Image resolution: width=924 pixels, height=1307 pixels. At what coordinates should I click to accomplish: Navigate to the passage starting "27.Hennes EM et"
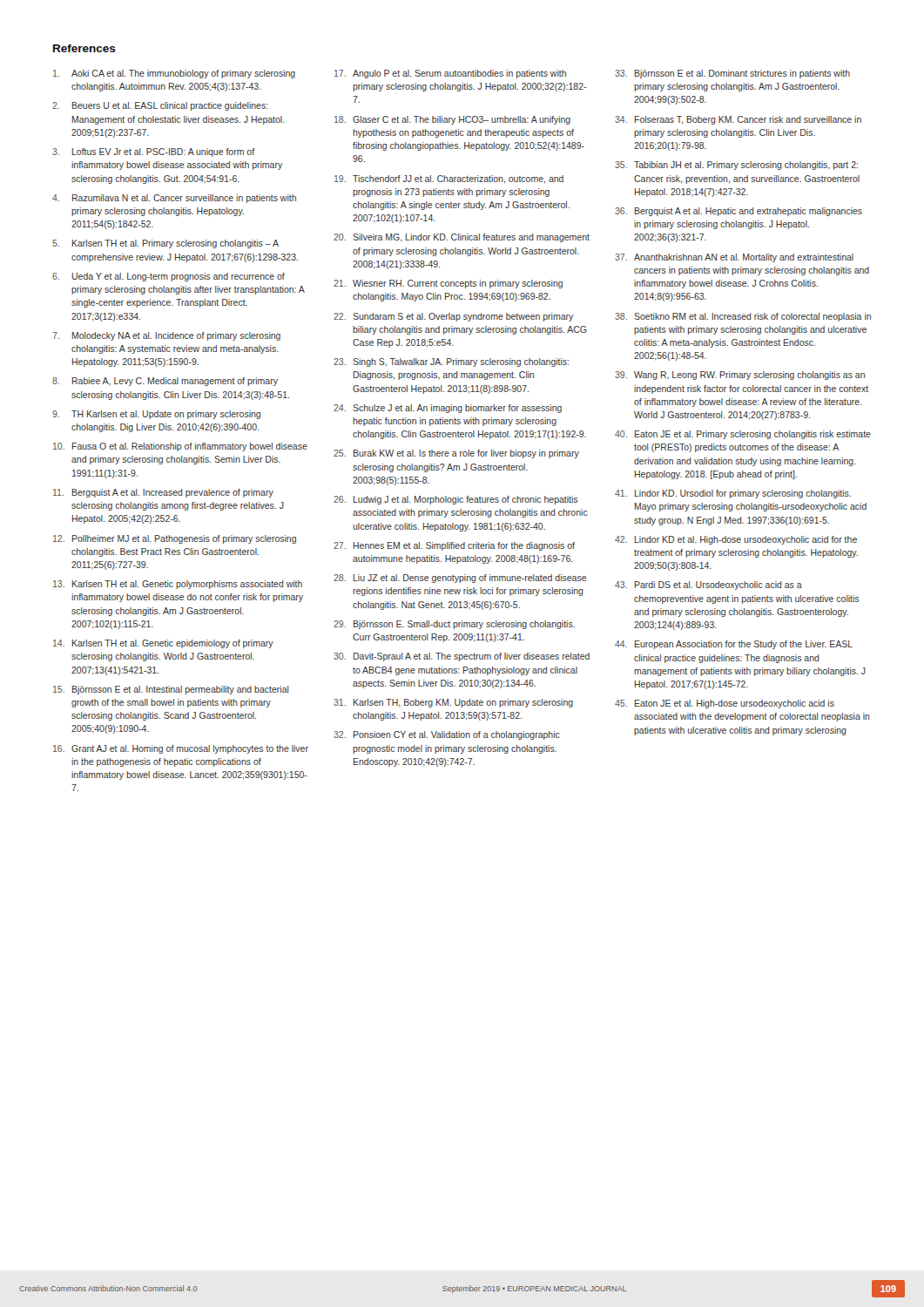click(x=462, y=552)
